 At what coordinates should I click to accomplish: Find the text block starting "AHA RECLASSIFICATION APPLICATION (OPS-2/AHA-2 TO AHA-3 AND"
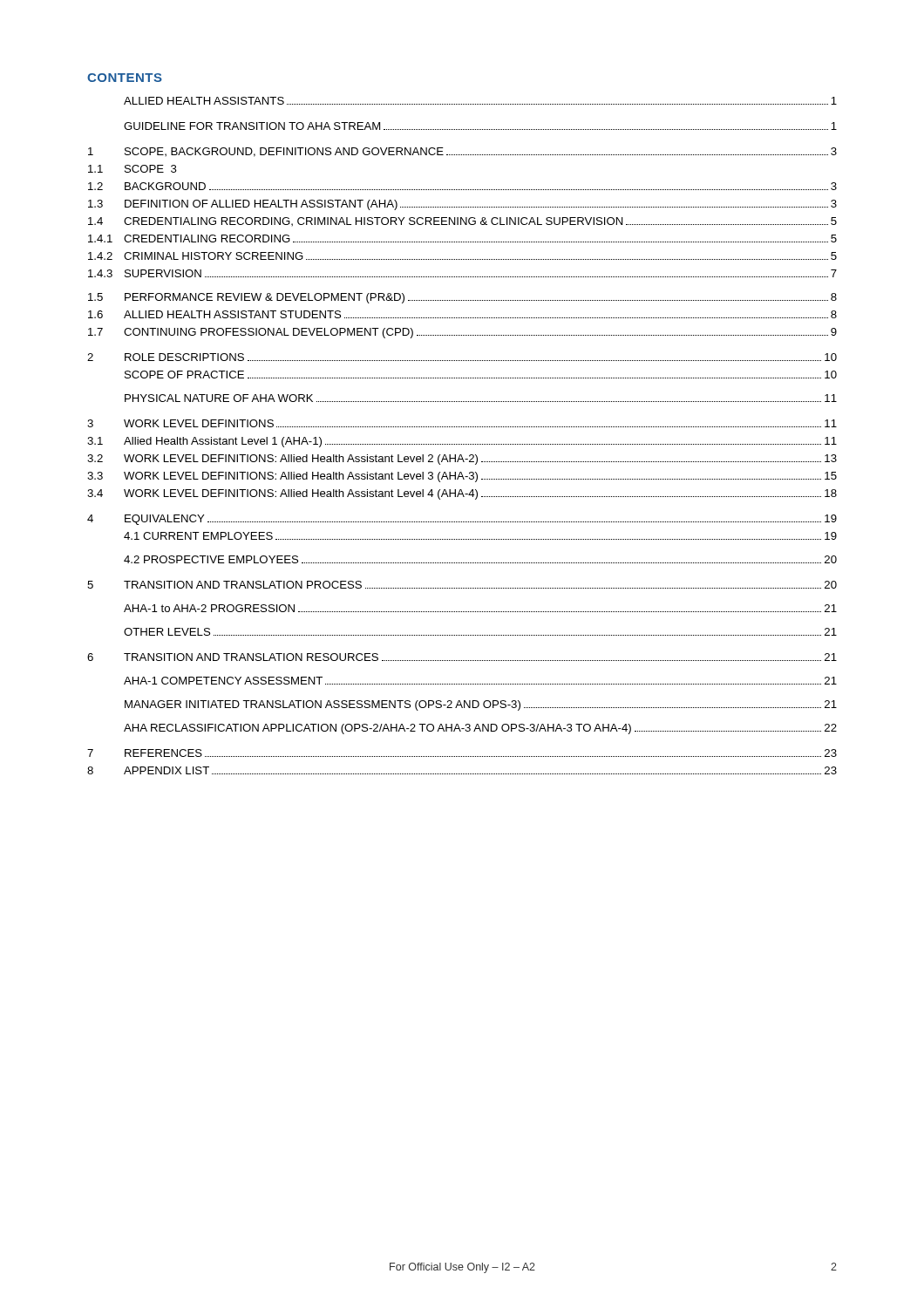(x=462, y=727)
